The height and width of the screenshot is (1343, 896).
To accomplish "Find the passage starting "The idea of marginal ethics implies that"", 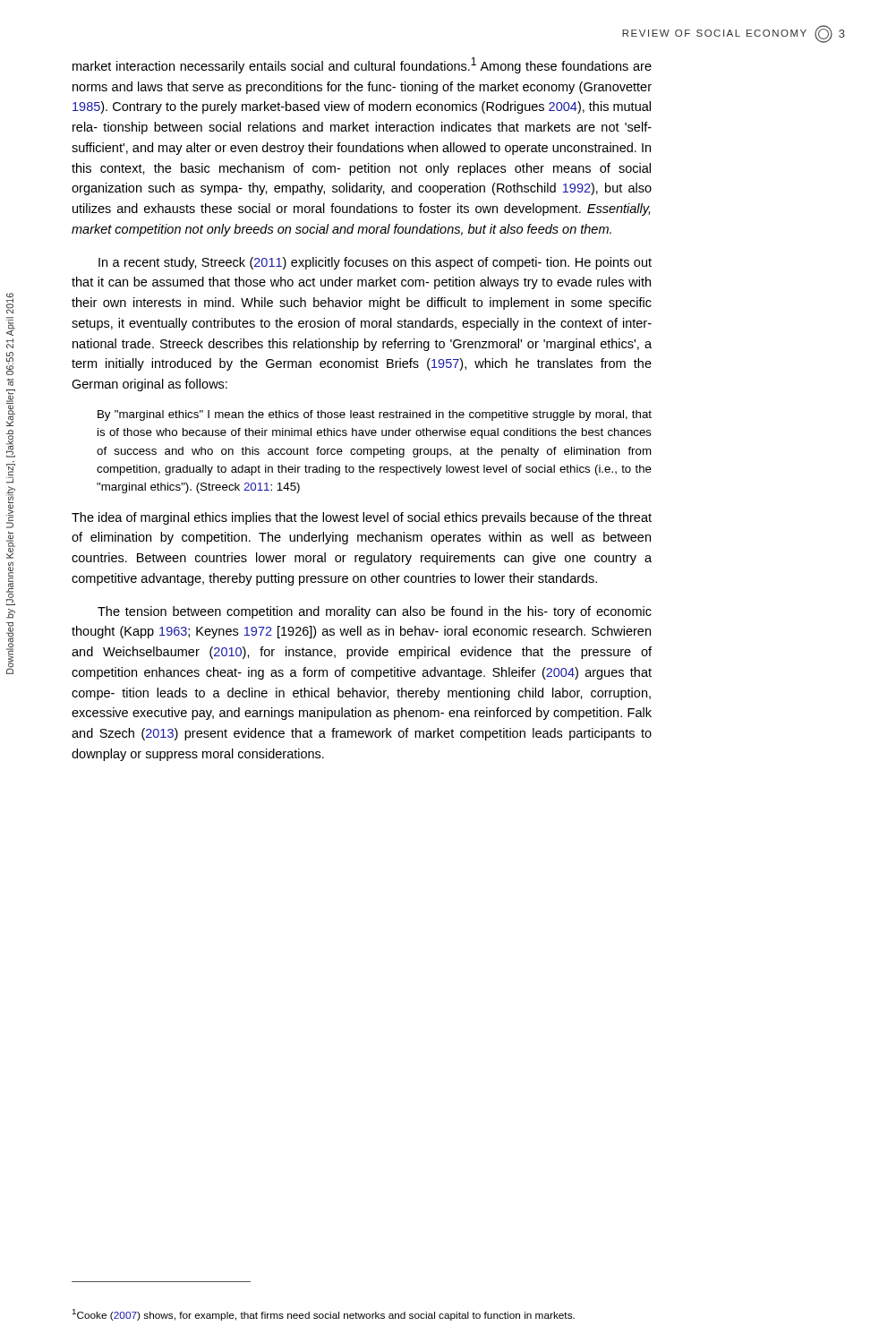I will (x=362, y=548).
